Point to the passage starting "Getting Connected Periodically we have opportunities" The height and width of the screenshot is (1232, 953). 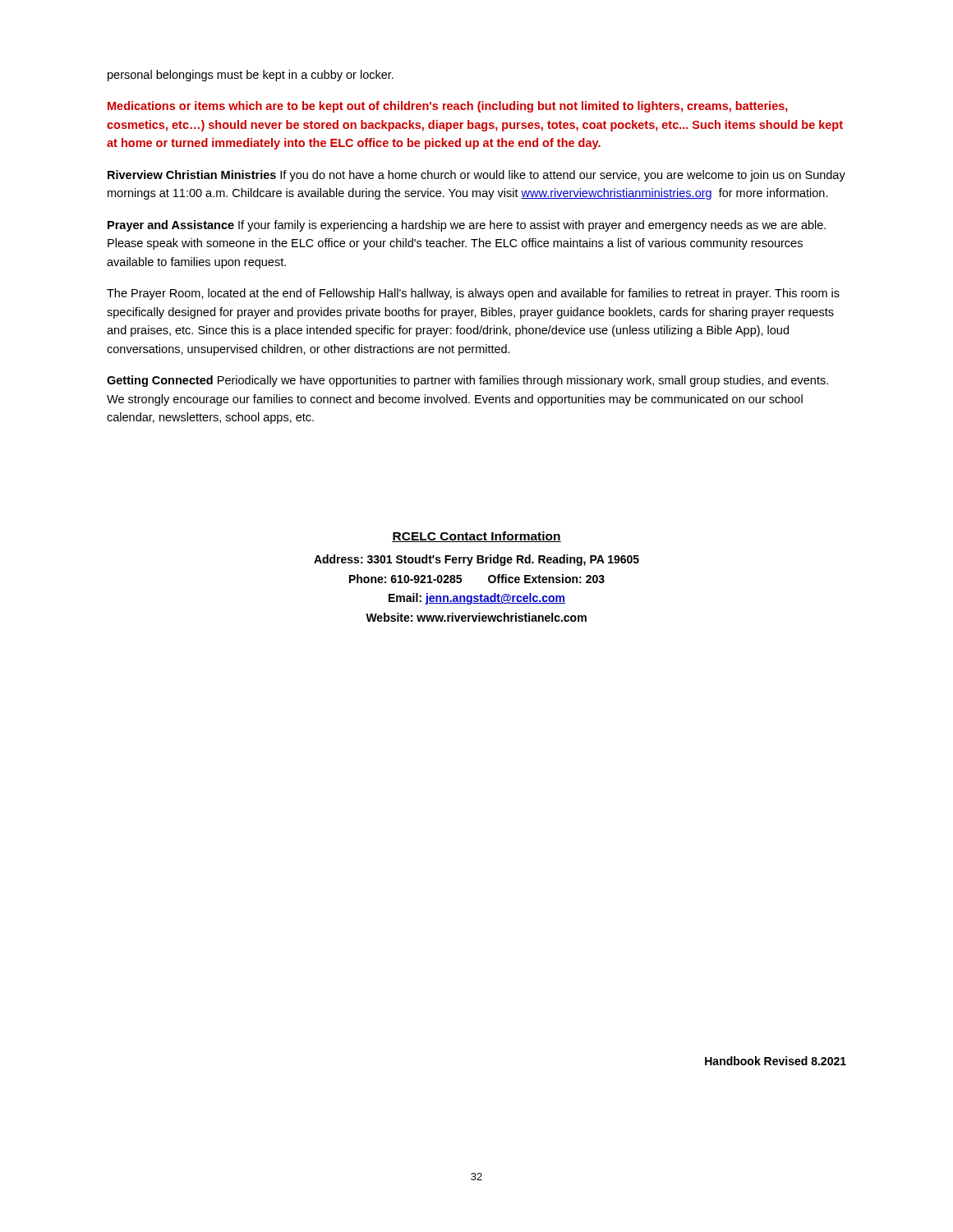pyautogui.click(x=468, y=399)
